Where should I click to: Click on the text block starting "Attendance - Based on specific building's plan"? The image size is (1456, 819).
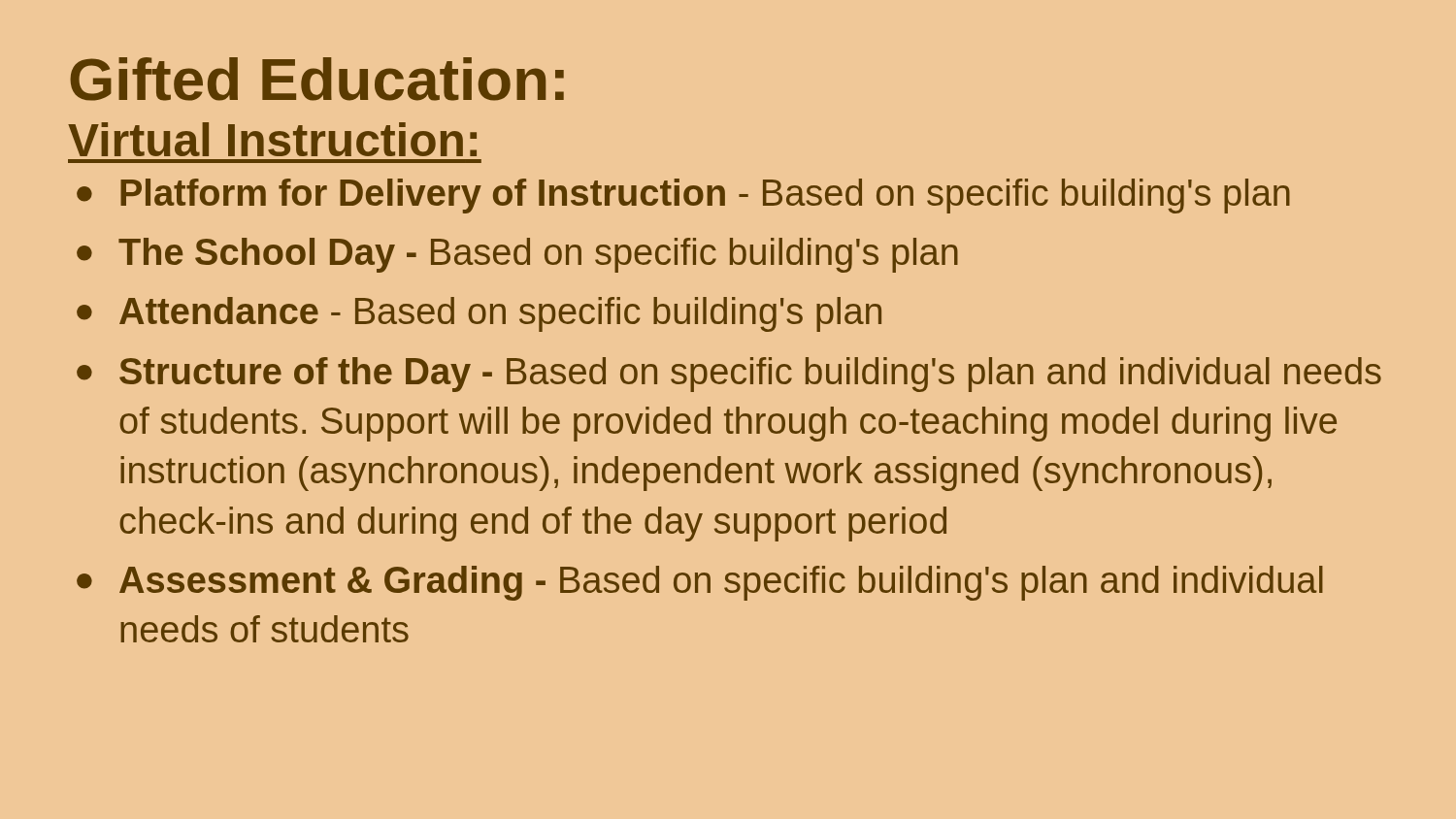[753, 312]
